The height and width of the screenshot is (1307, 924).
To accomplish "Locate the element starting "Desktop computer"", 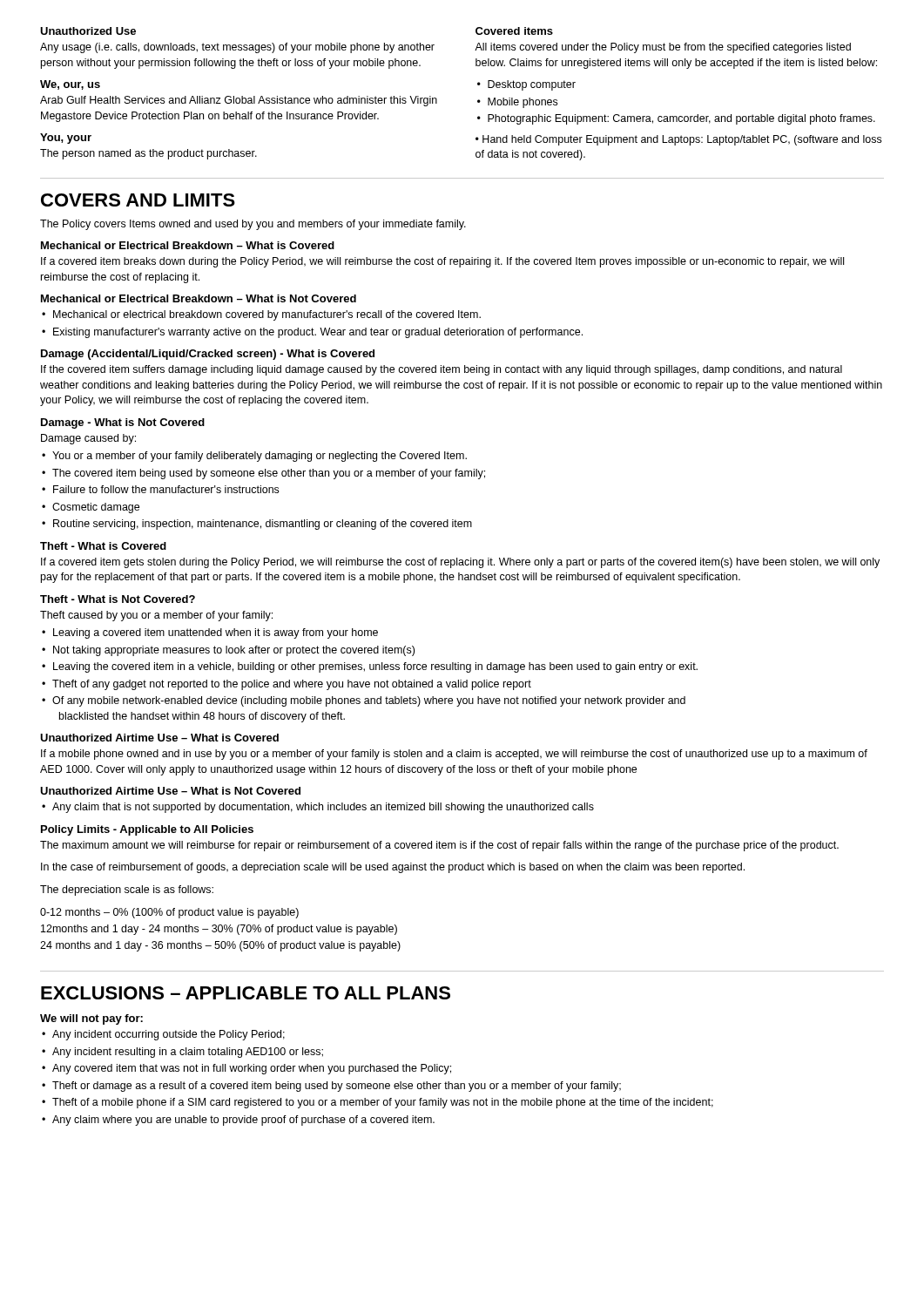I will (531, 84).
